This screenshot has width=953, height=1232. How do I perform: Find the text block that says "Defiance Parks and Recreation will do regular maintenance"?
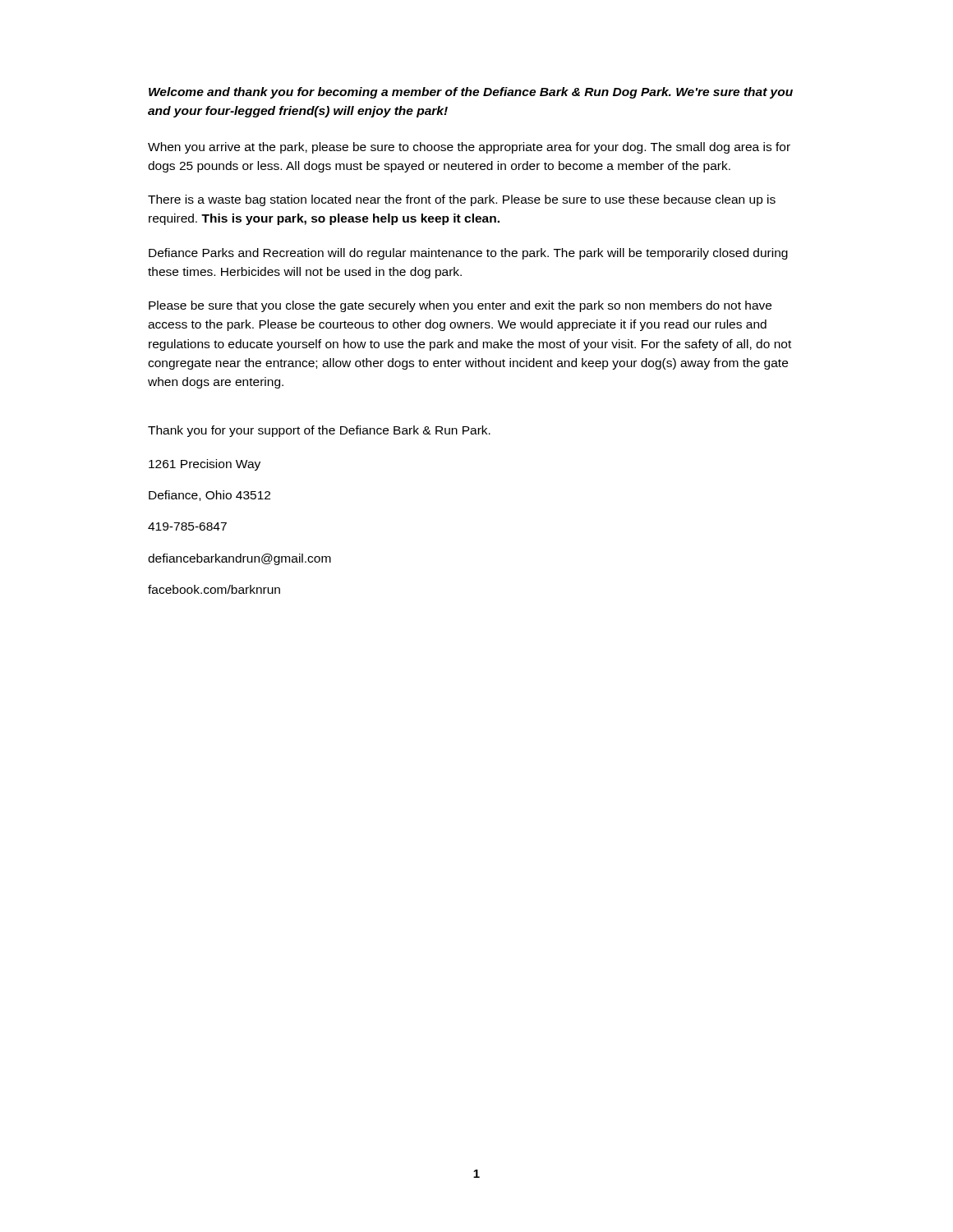click(468, 262)
